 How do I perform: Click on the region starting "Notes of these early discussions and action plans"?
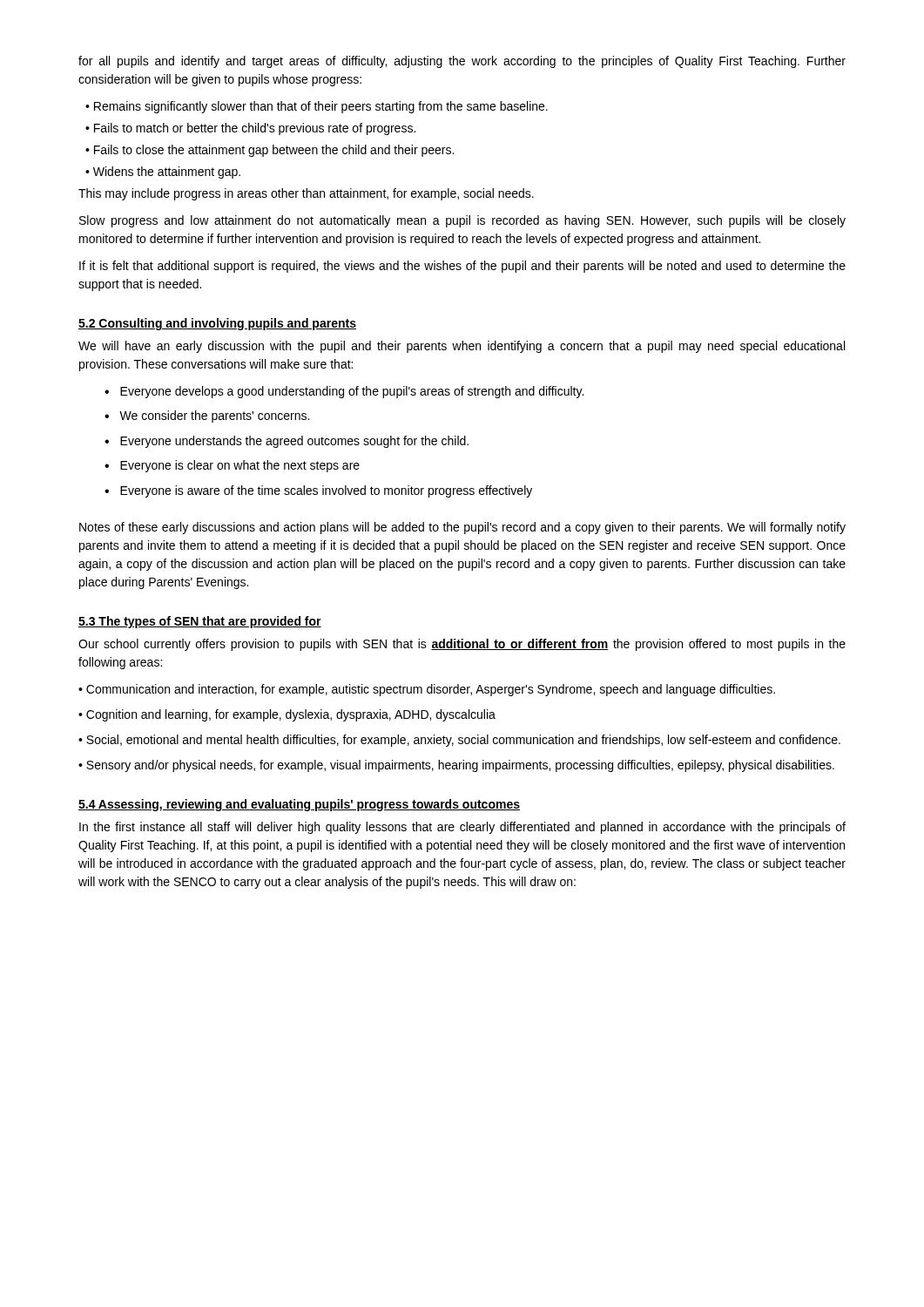[462, 555]
